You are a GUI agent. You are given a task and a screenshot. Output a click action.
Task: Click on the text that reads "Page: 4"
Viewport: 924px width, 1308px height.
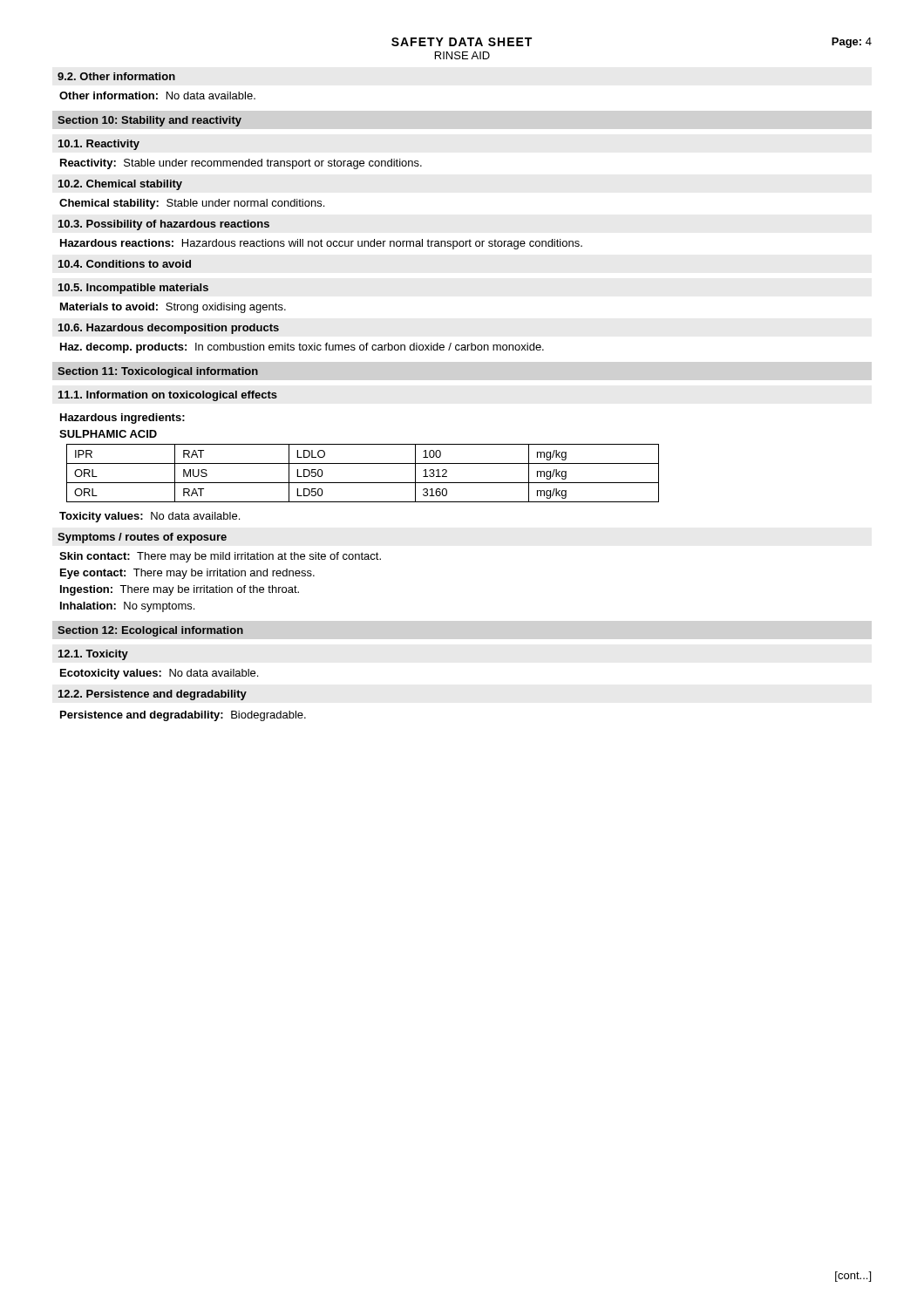point(852,41)
